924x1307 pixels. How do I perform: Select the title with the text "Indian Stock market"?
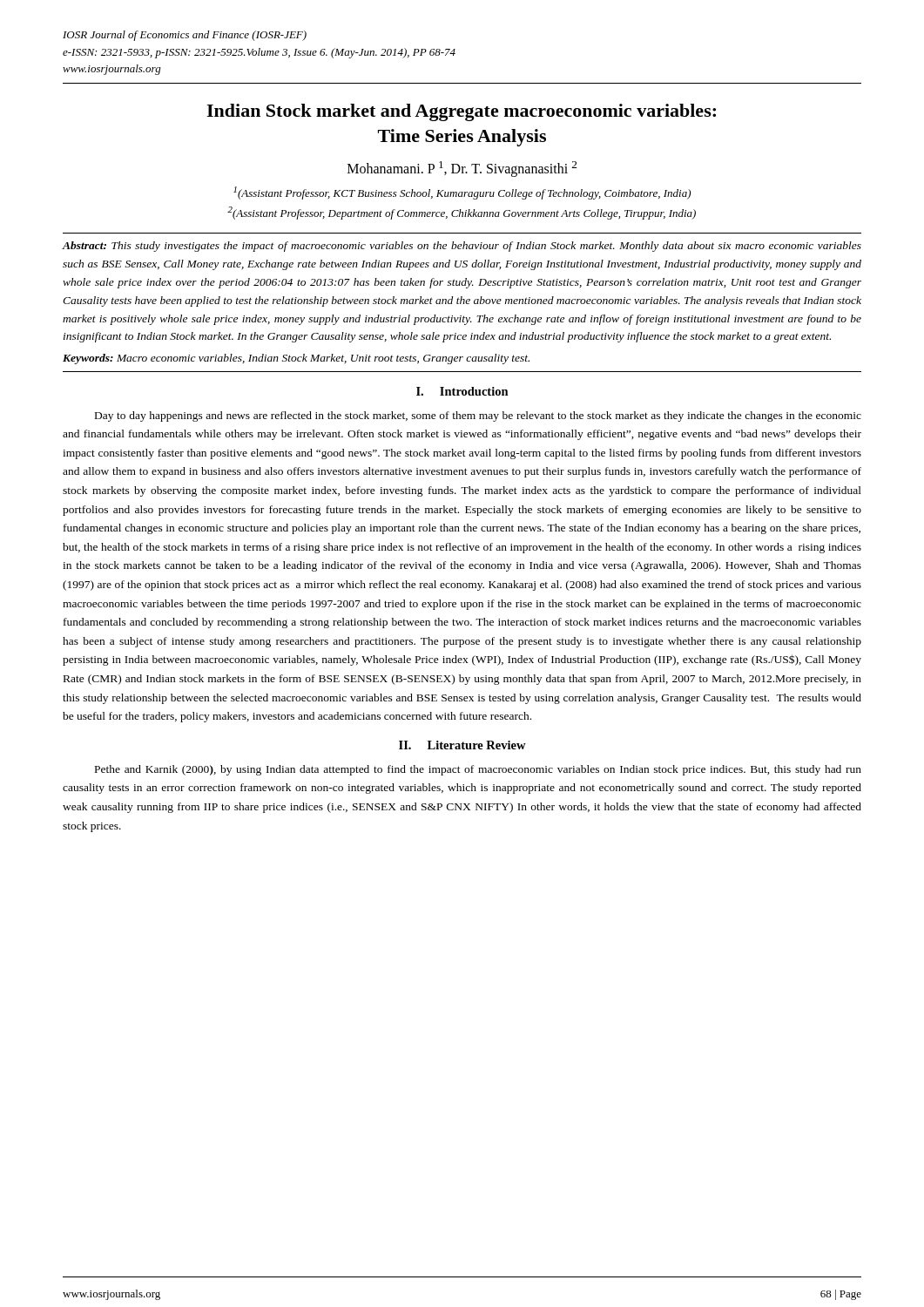tap(462, 123)
